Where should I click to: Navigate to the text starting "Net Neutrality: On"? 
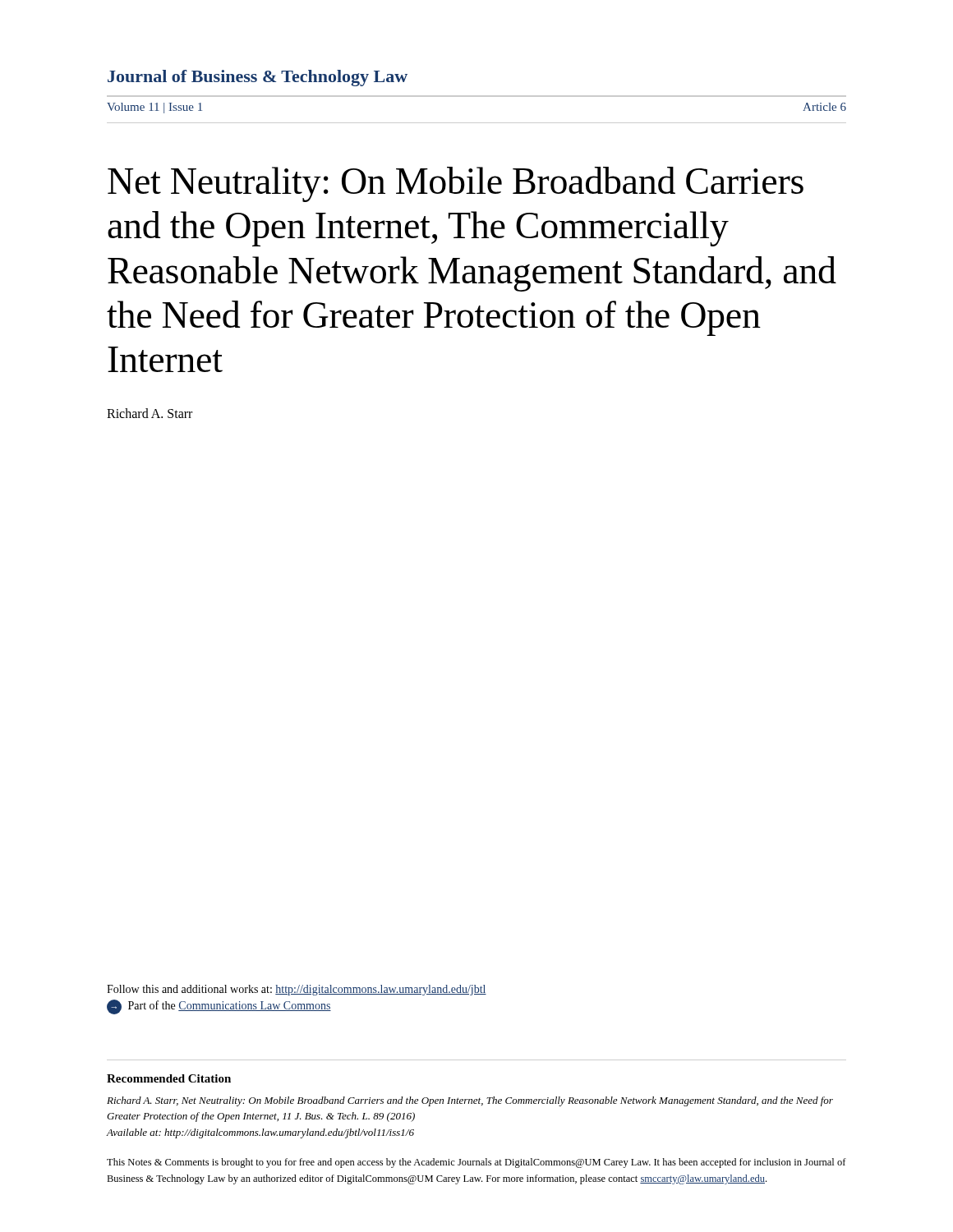tap(471, 270)
